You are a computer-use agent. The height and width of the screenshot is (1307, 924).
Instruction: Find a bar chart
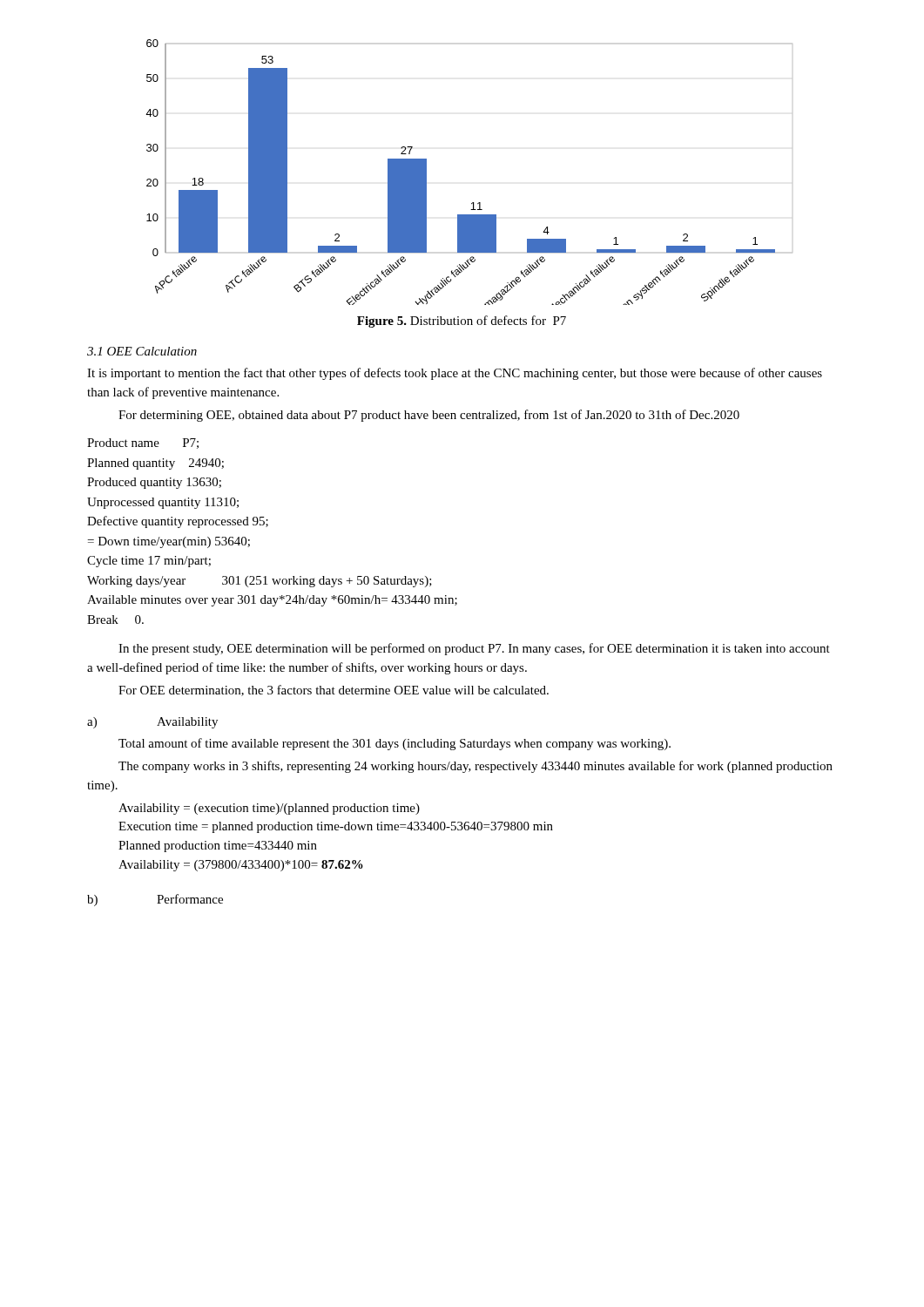coord(462,170)
